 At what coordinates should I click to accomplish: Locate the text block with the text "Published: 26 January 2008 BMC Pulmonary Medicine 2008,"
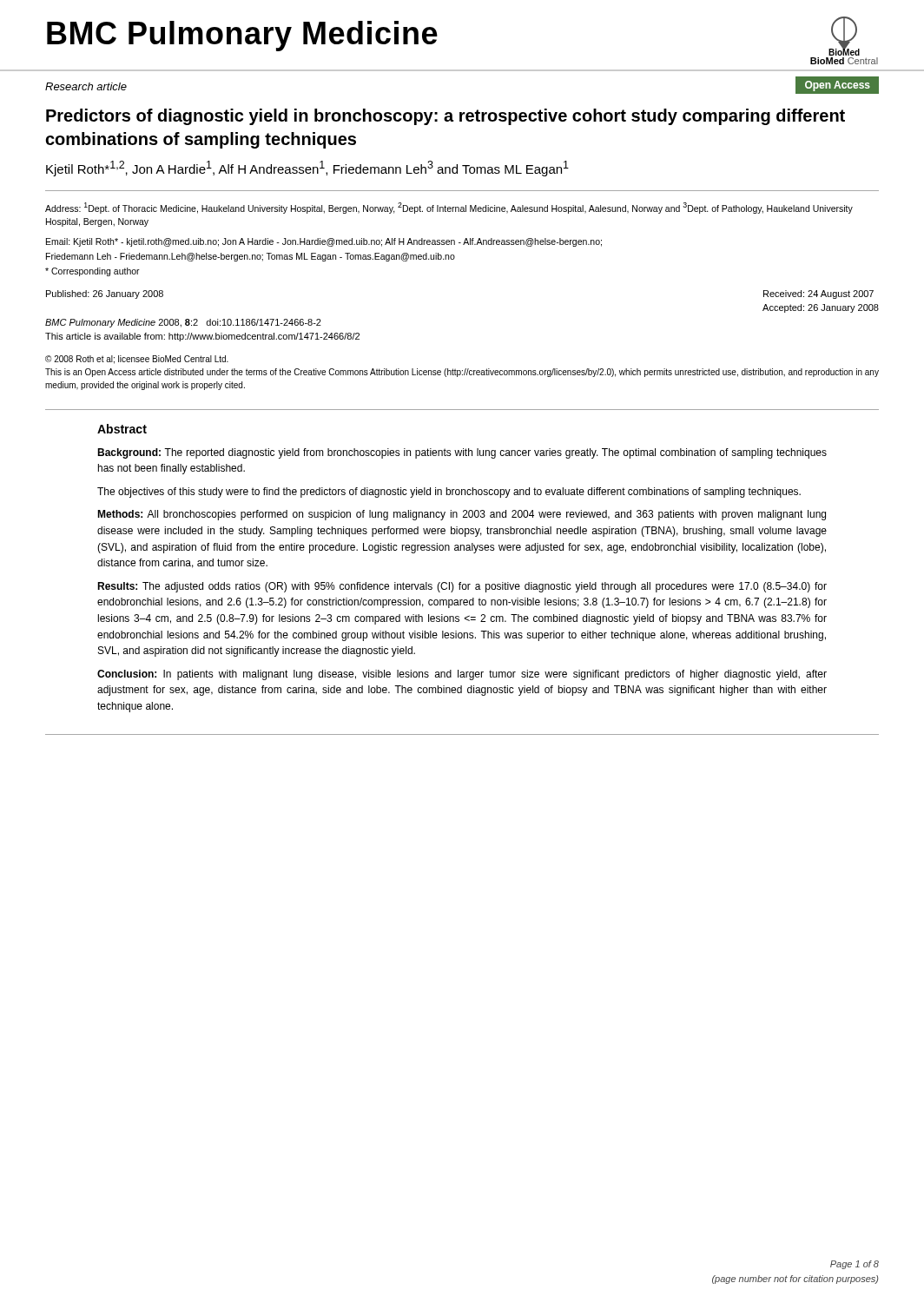click(x=203, y=315)
